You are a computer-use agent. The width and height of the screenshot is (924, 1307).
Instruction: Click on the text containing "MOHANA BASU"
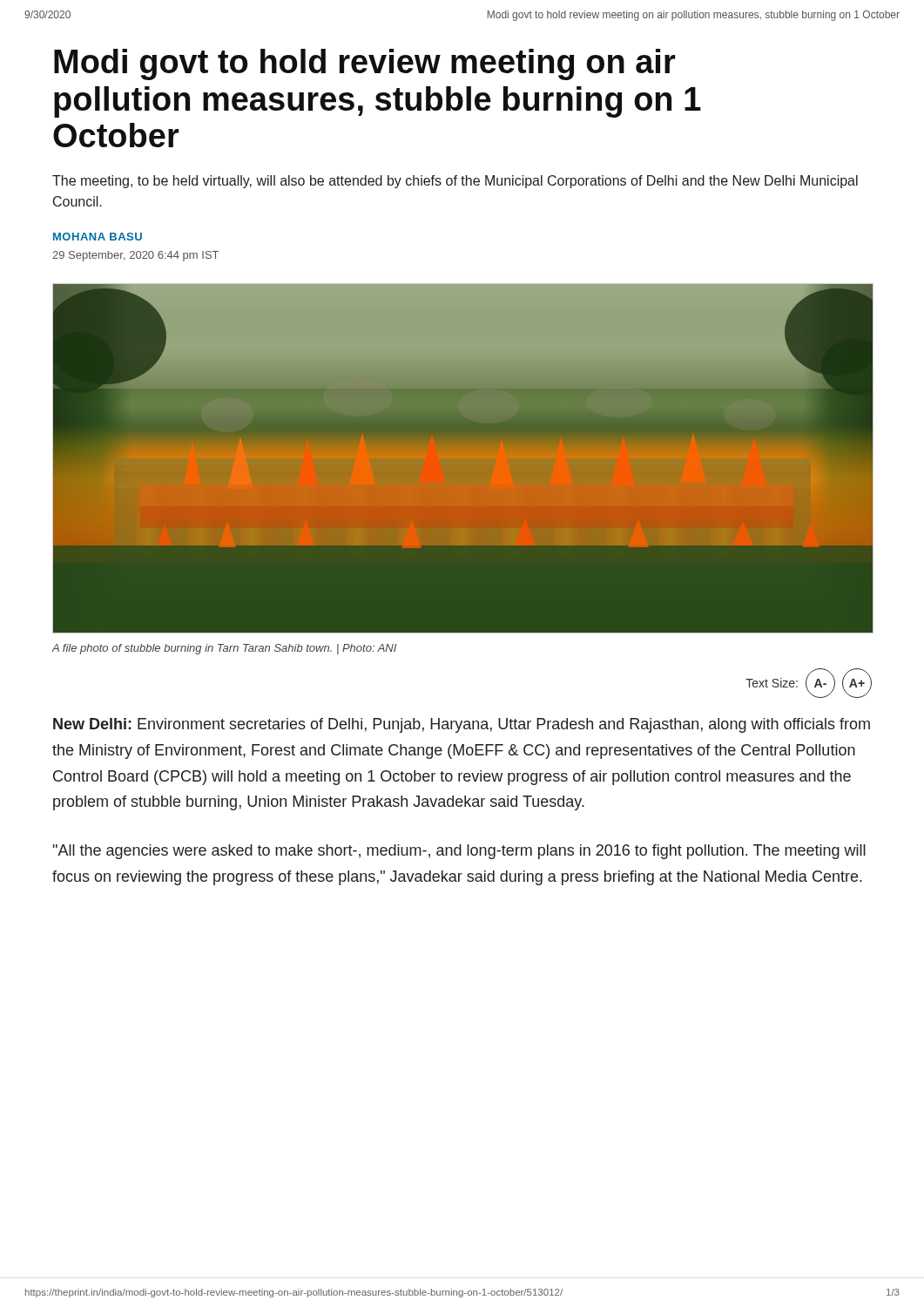98,236
